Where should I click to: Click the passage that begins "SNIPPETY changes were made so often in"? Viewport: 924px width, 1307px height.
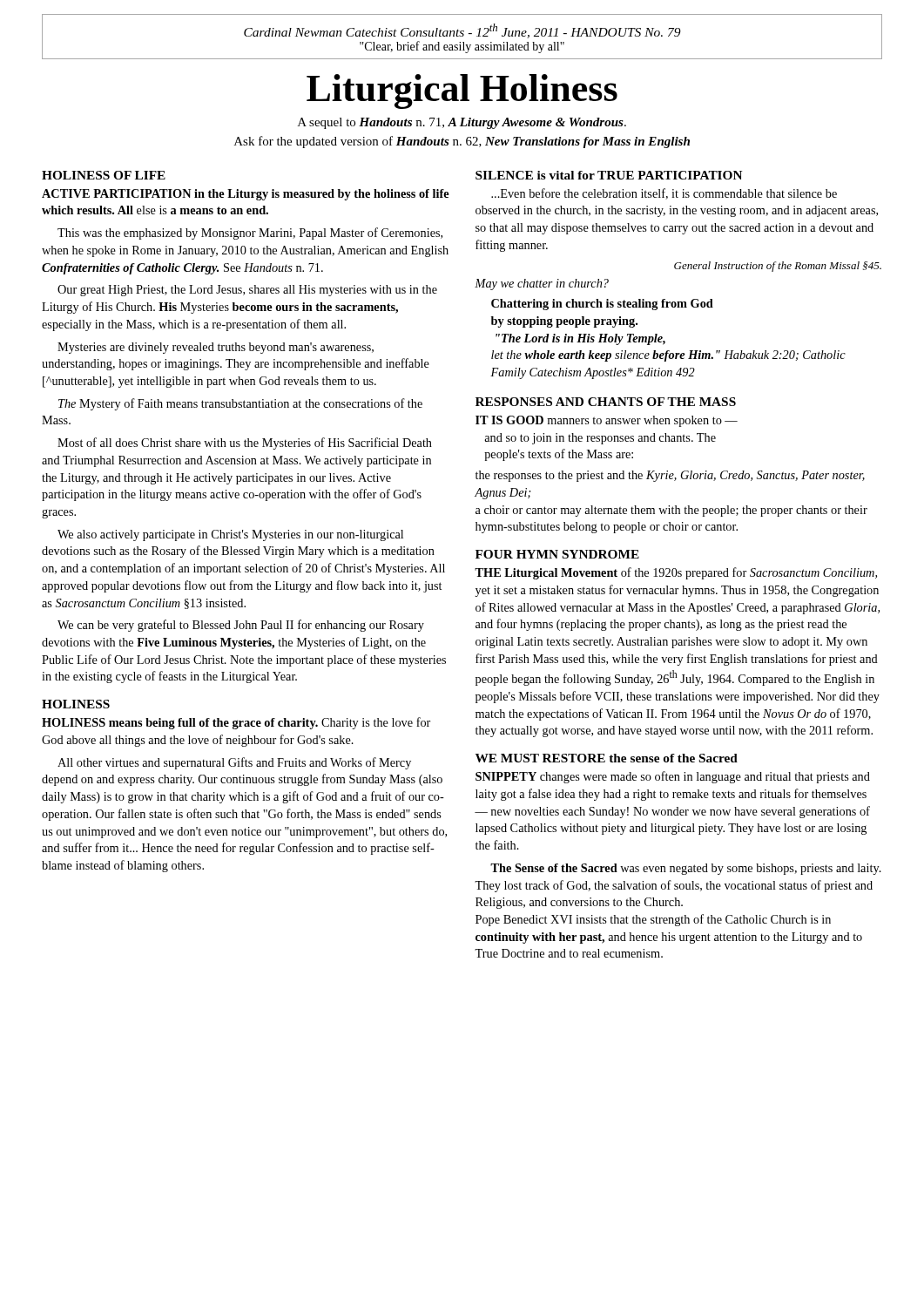[679, 866]
